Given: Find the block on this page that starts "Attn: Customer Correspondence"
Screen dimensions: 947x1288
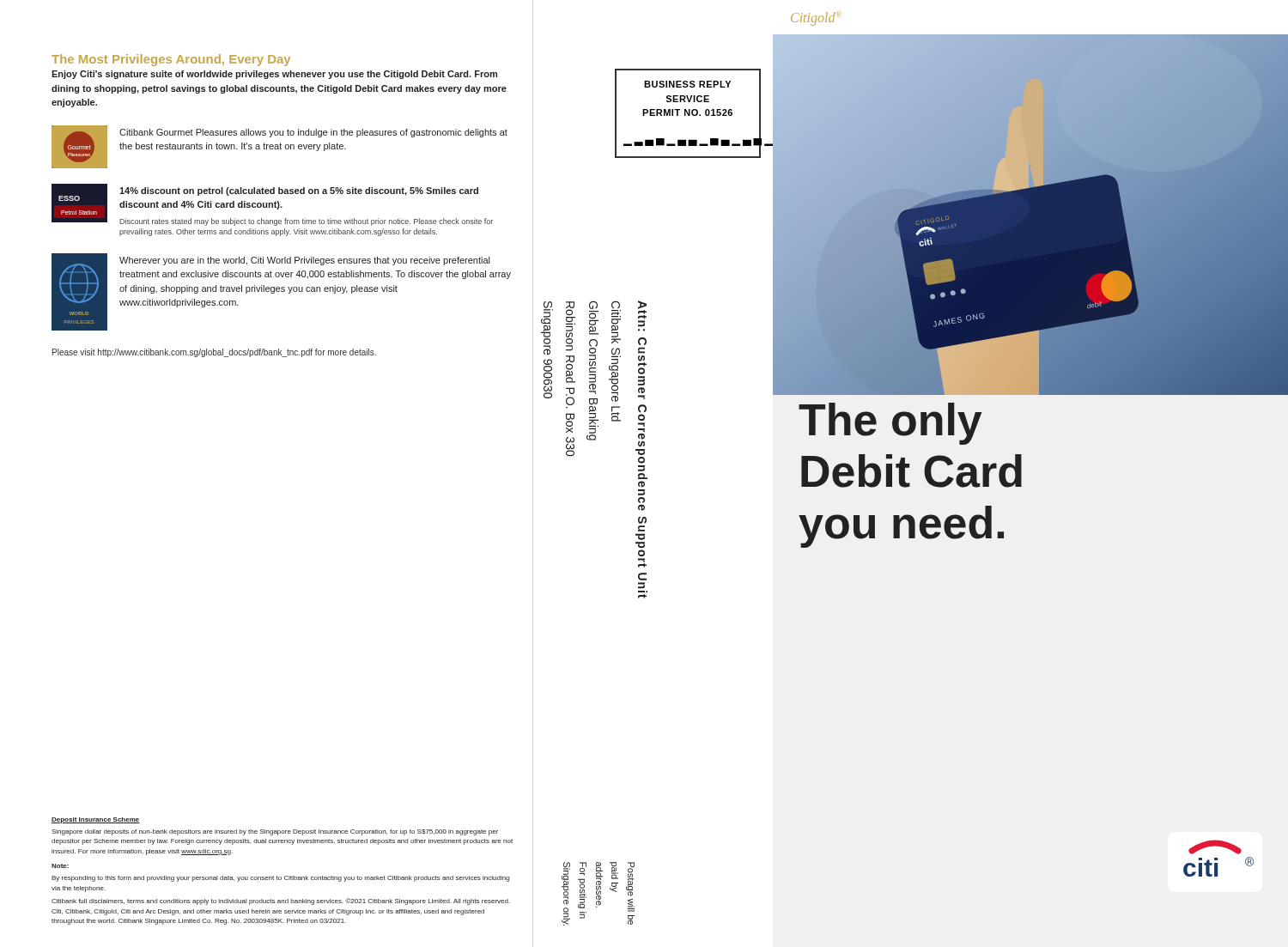Looking at the screenshot, I should (594, 382).
